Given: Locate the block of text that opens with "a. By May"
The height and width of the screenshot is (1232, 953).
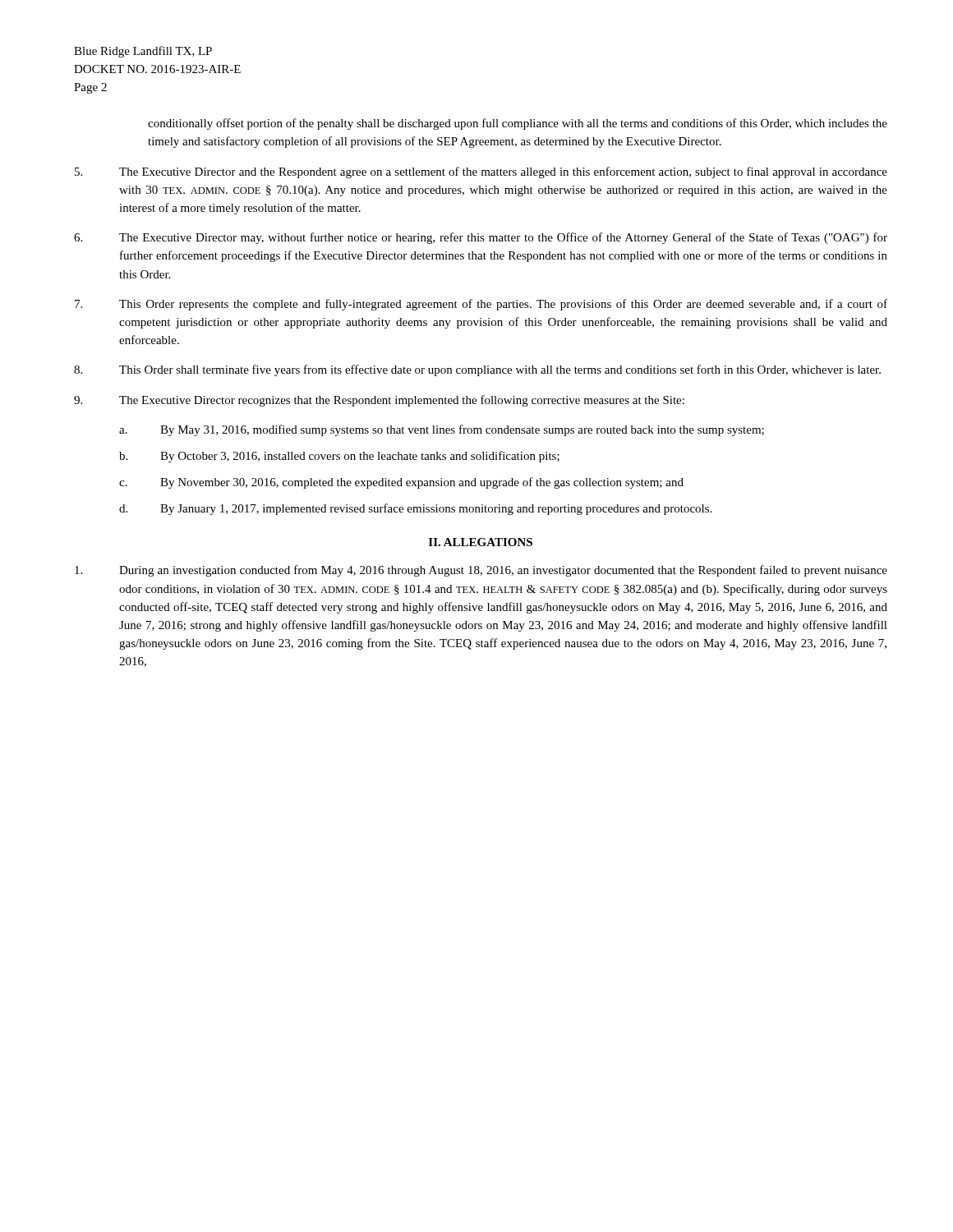Looking at the screenshot, I should coord(503,429).
